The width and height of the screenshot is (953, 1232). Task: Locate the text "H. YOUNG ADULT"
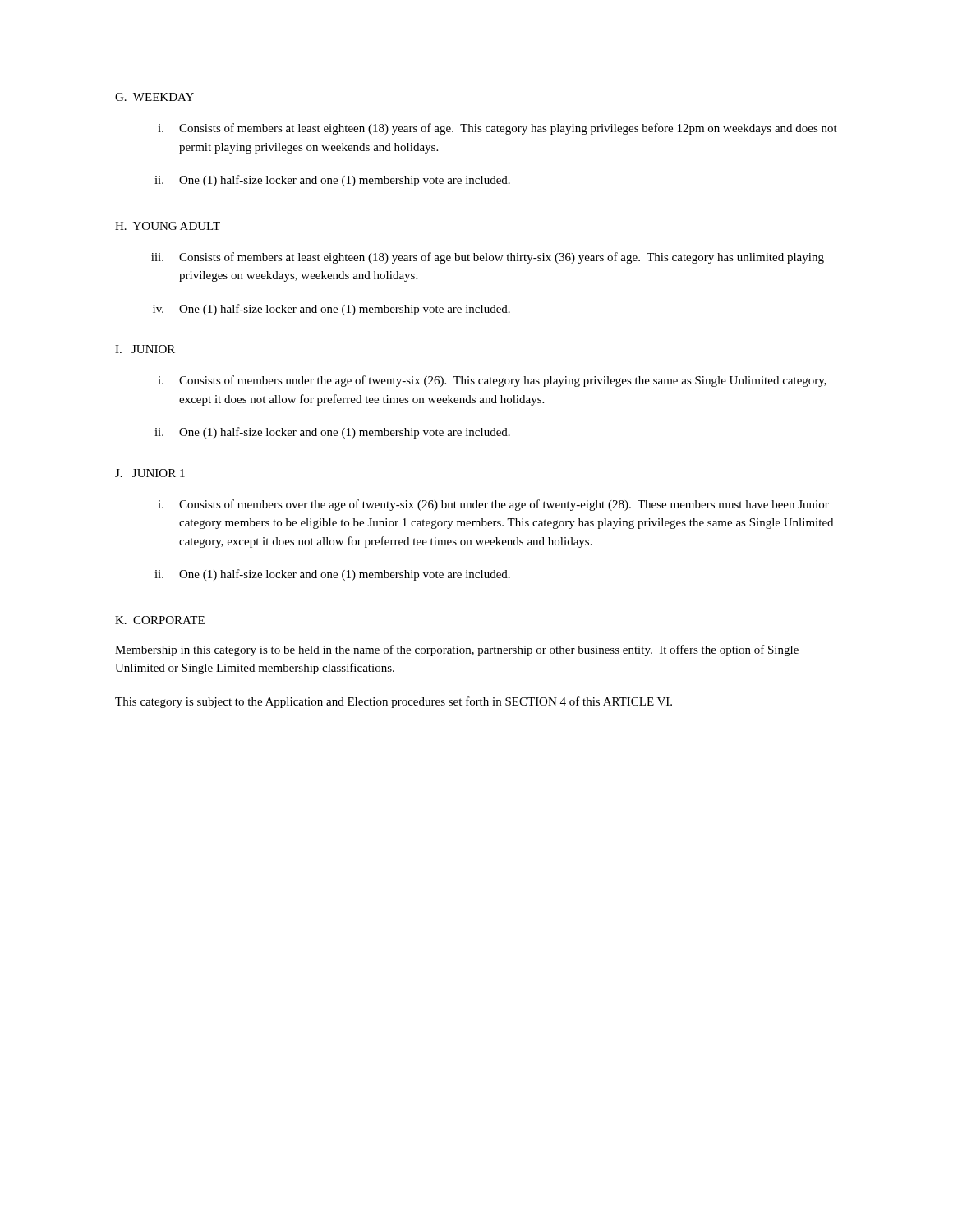(x=168, y=225)
